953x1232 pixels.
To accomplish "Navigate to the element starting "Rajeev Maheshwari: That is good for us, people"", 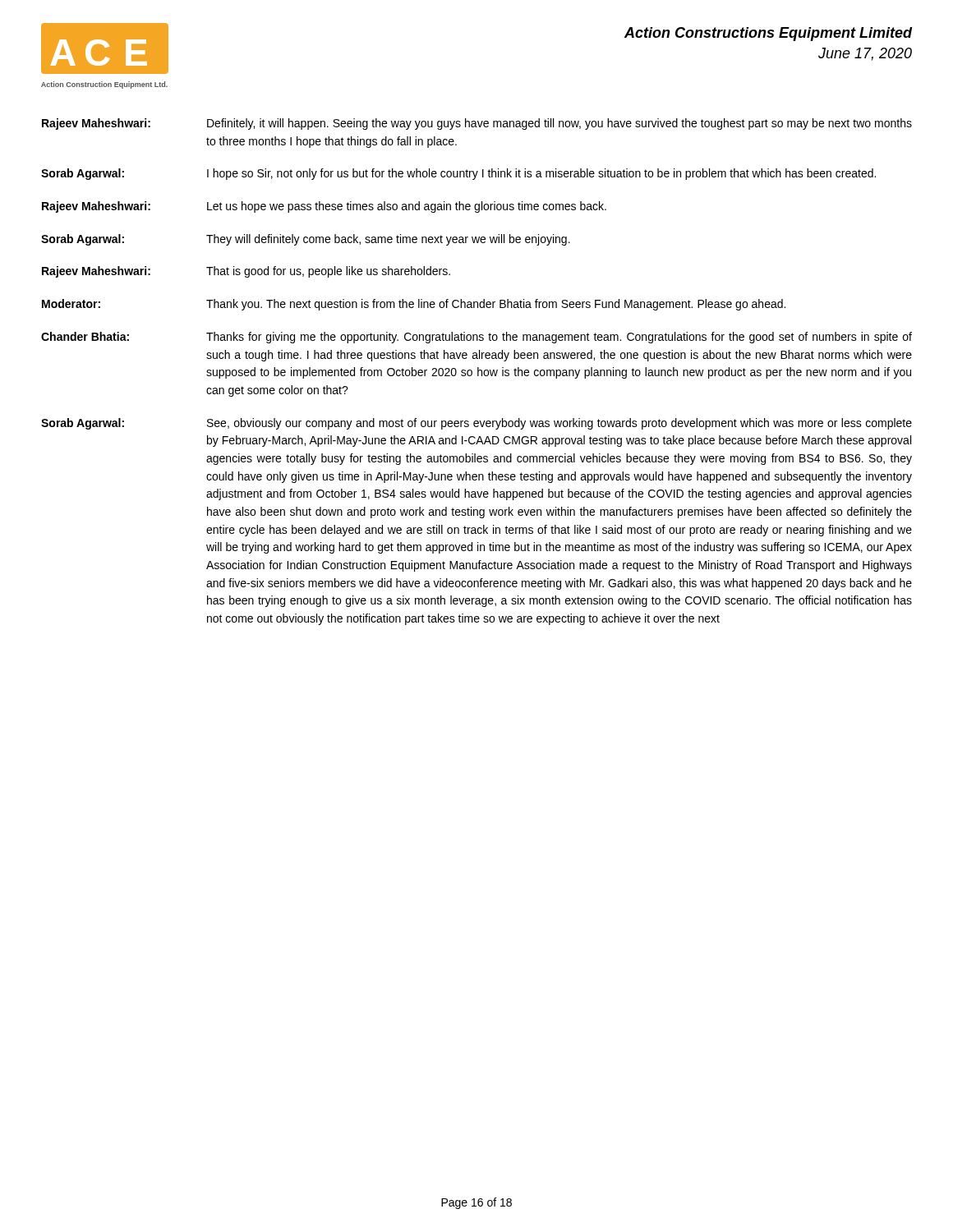I will [x=246, y=272].
